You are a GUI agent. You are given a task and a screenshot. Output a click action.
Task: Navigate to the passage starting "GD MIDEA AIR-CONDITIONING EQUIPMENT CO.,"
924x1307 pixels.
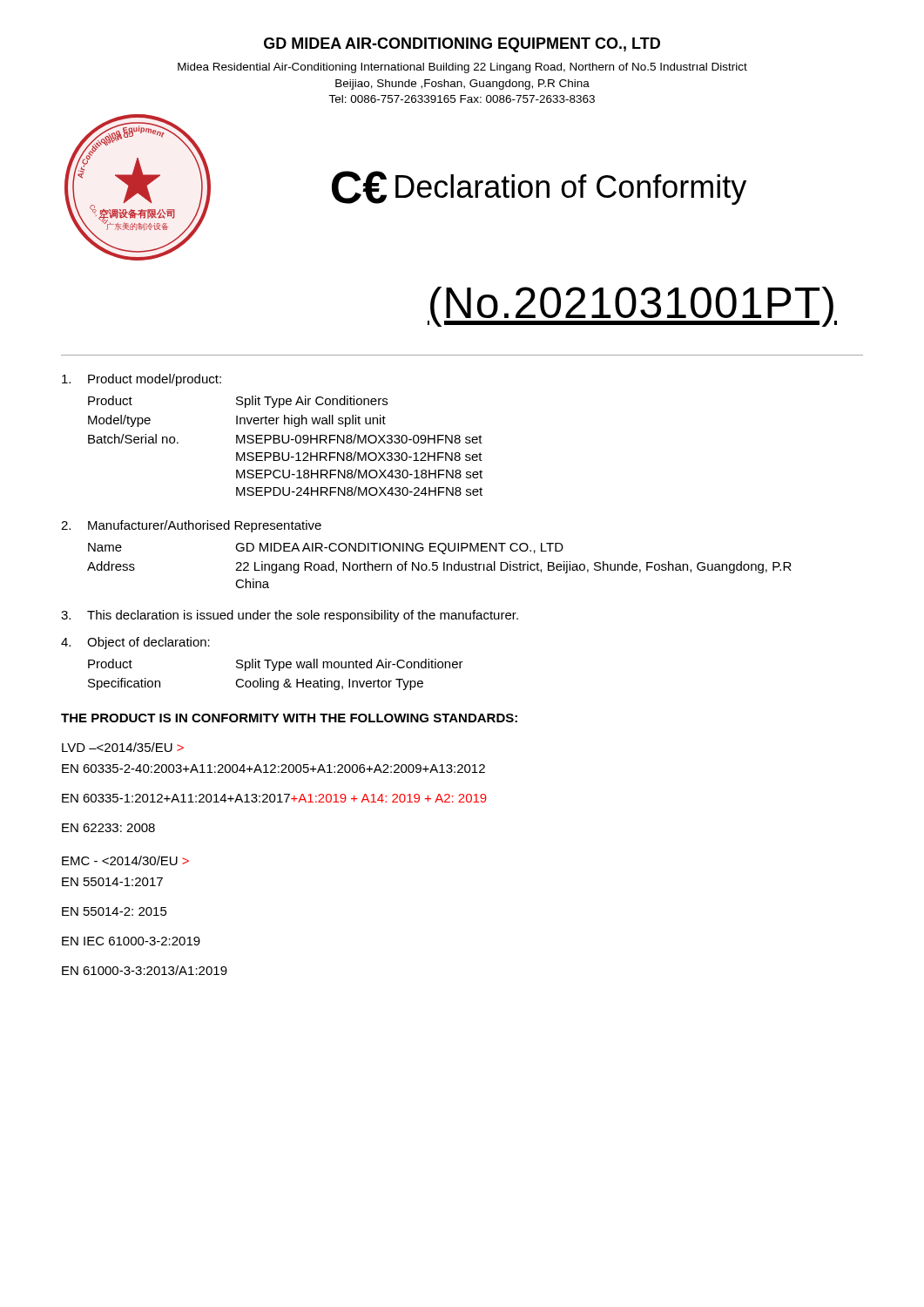[x=462, y=44]
